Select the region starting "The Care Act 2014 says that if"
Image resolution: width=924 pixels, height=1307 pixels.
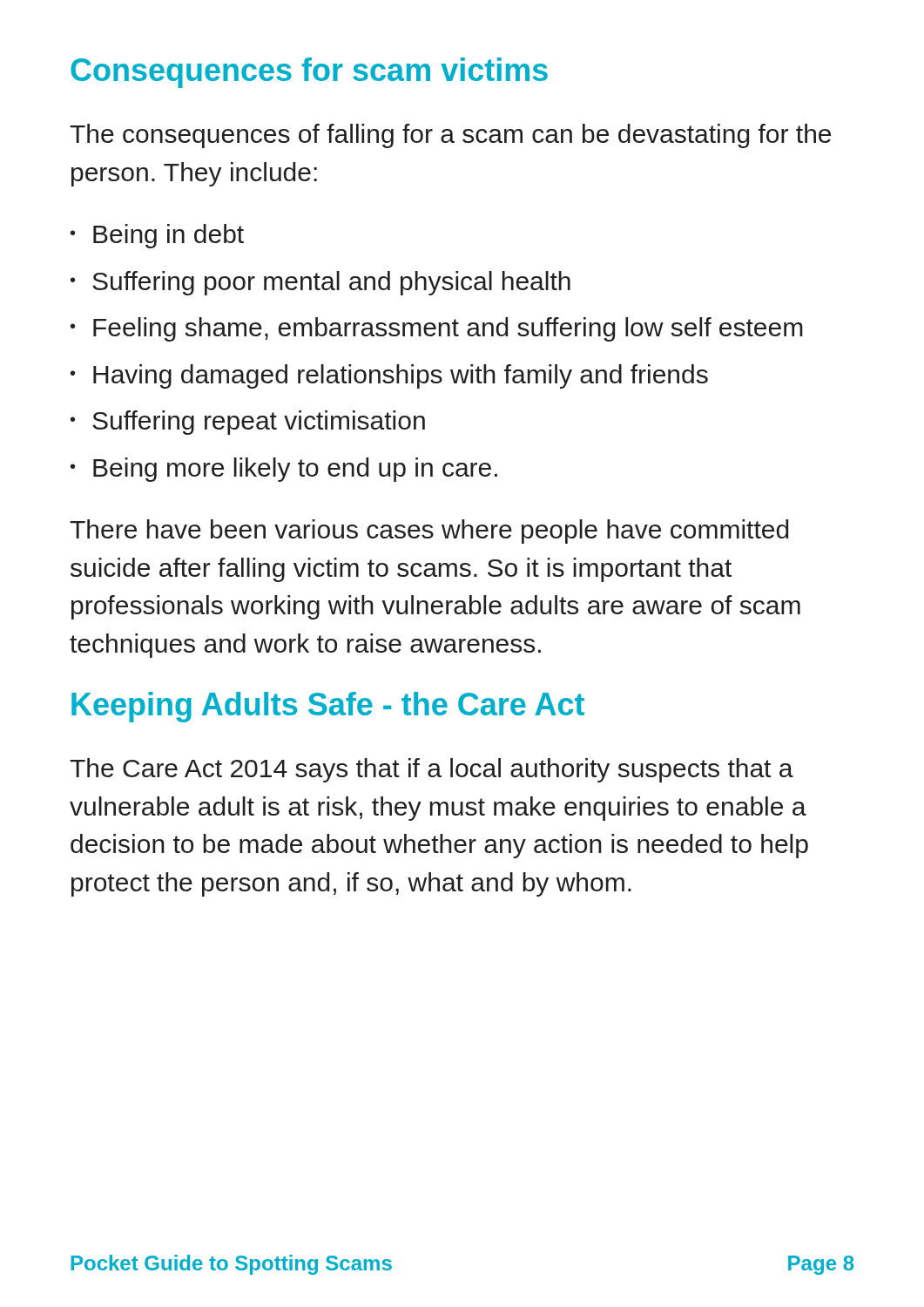tap(439, 825)
